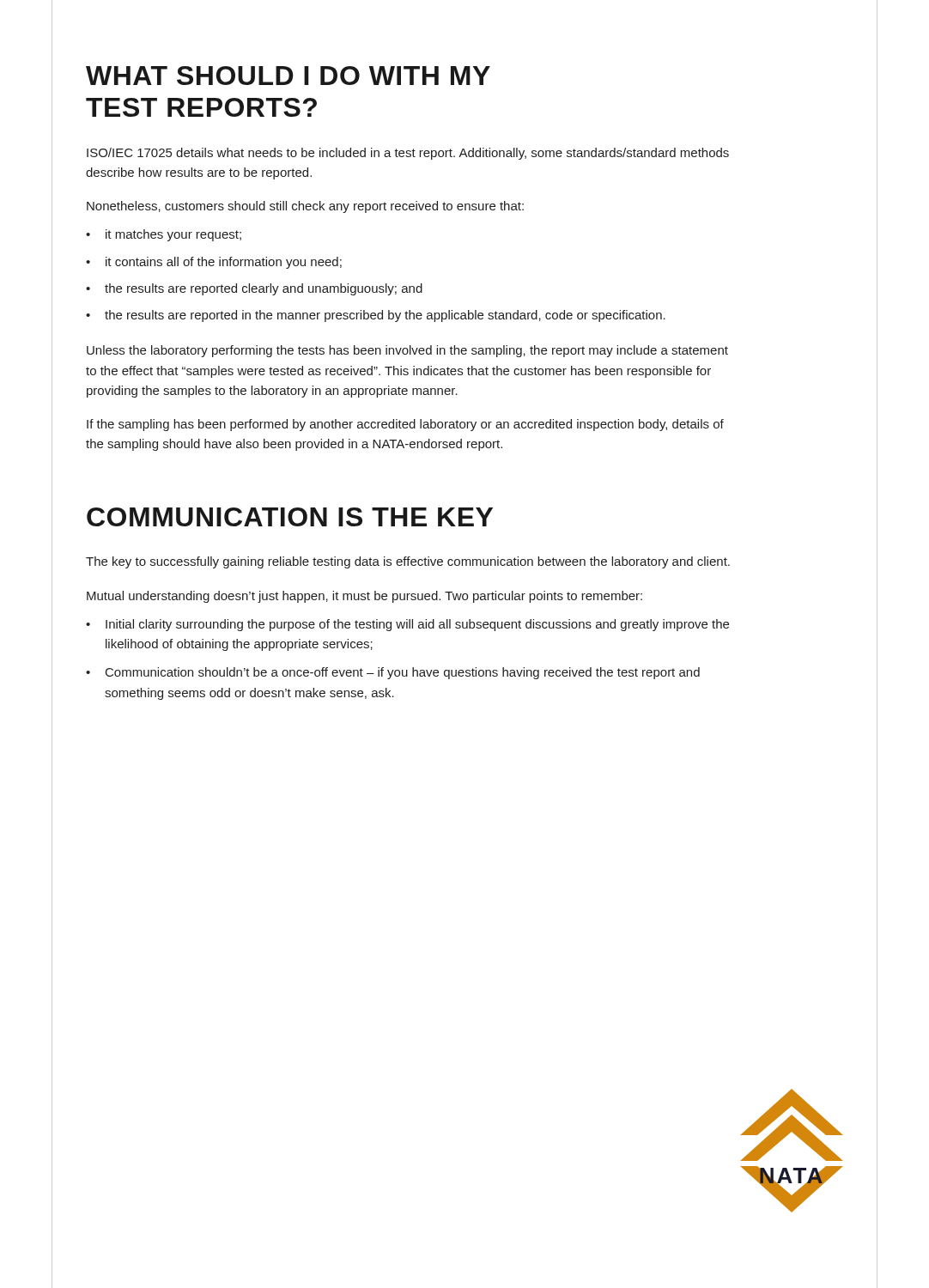Find the block on this page that starts "• Initial clarity surrounding"
Screen dimensions: 1288x929
[x=412, y=634]
